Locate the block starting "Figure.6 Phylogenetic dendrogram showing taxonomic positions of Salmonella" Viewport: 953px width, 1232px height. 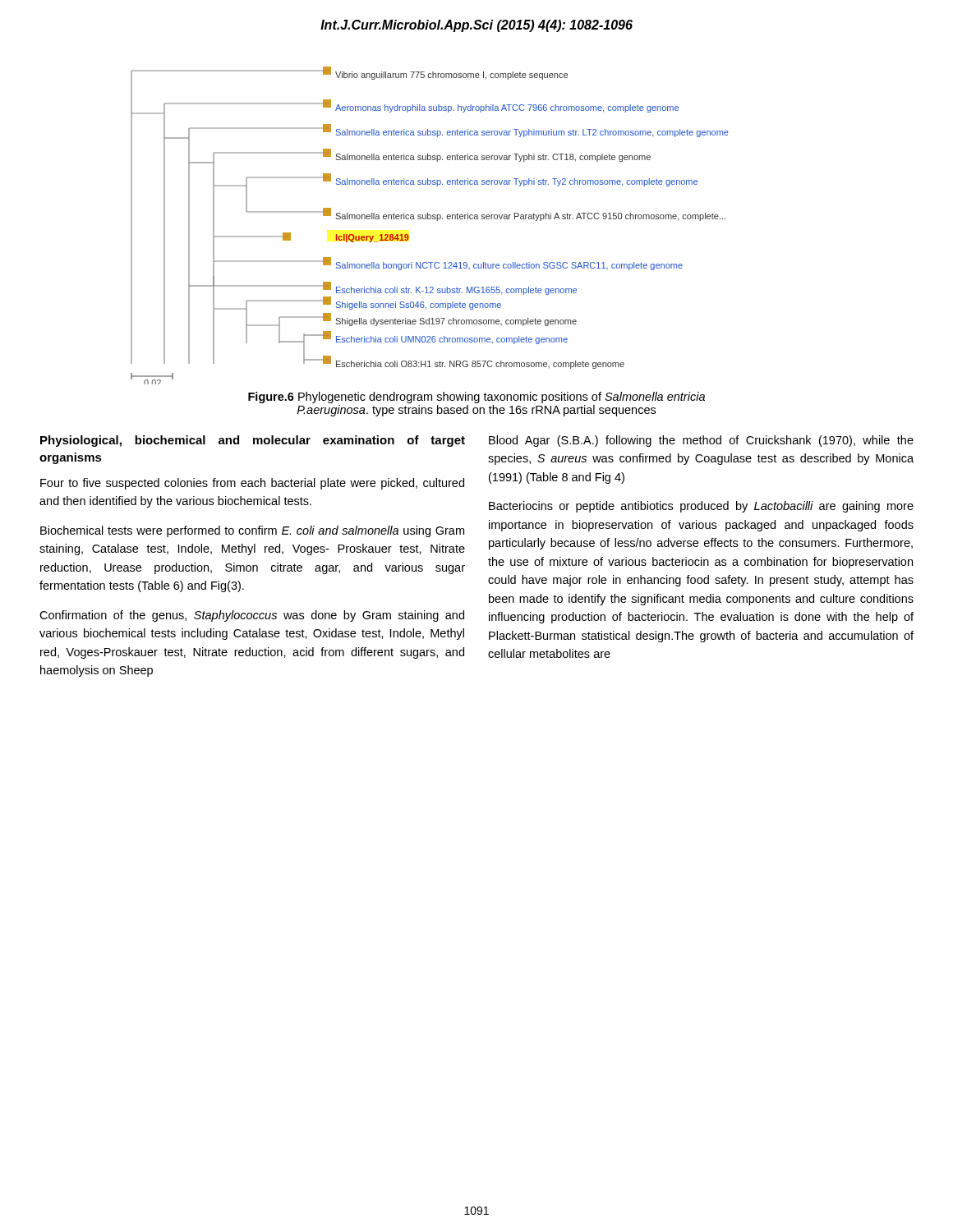tap(476, 403)
